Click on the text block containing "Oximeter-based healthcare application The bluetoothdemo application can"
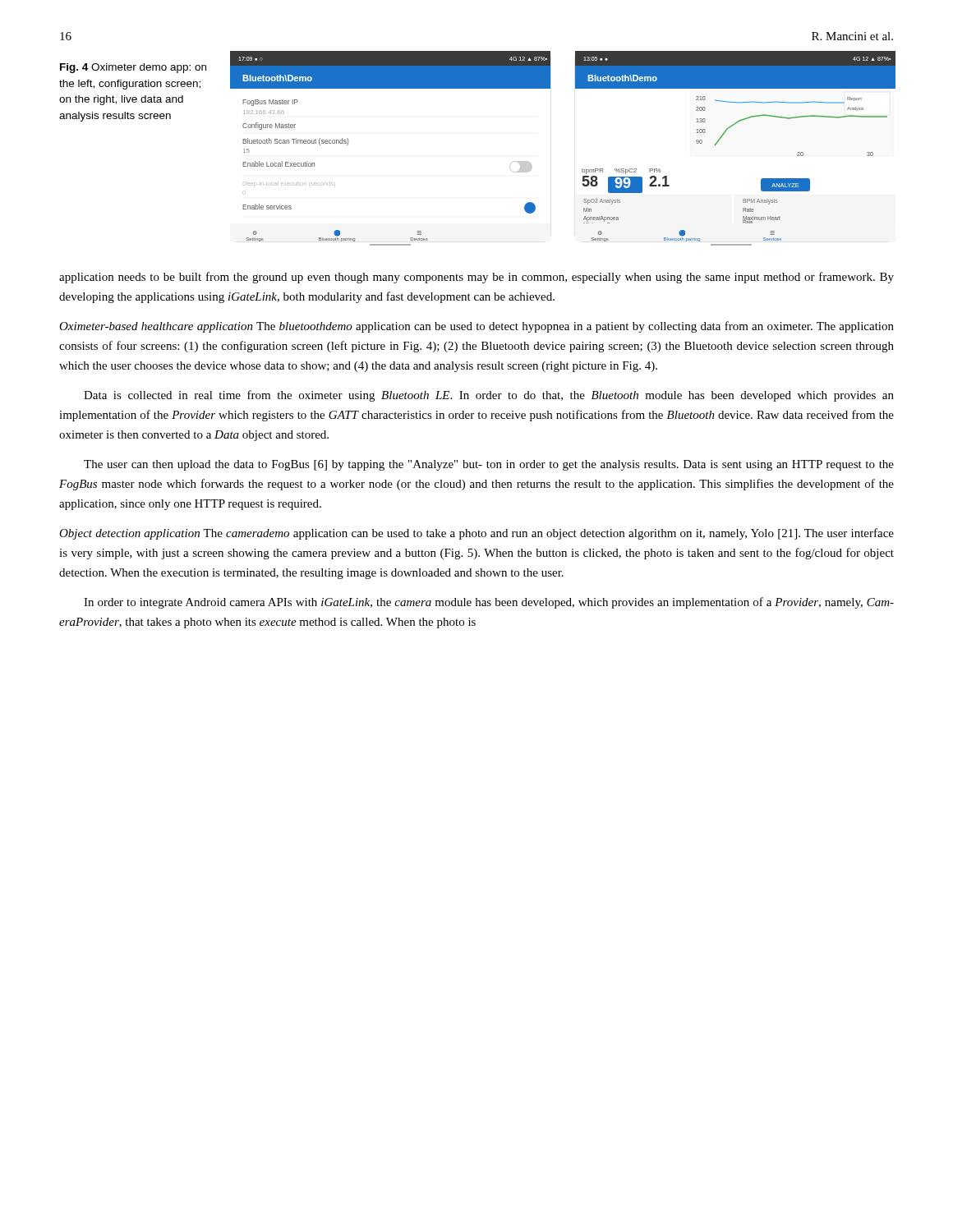Image resolution: width=953 pixels, height=1232 pixels. click(x=476, y=346)
